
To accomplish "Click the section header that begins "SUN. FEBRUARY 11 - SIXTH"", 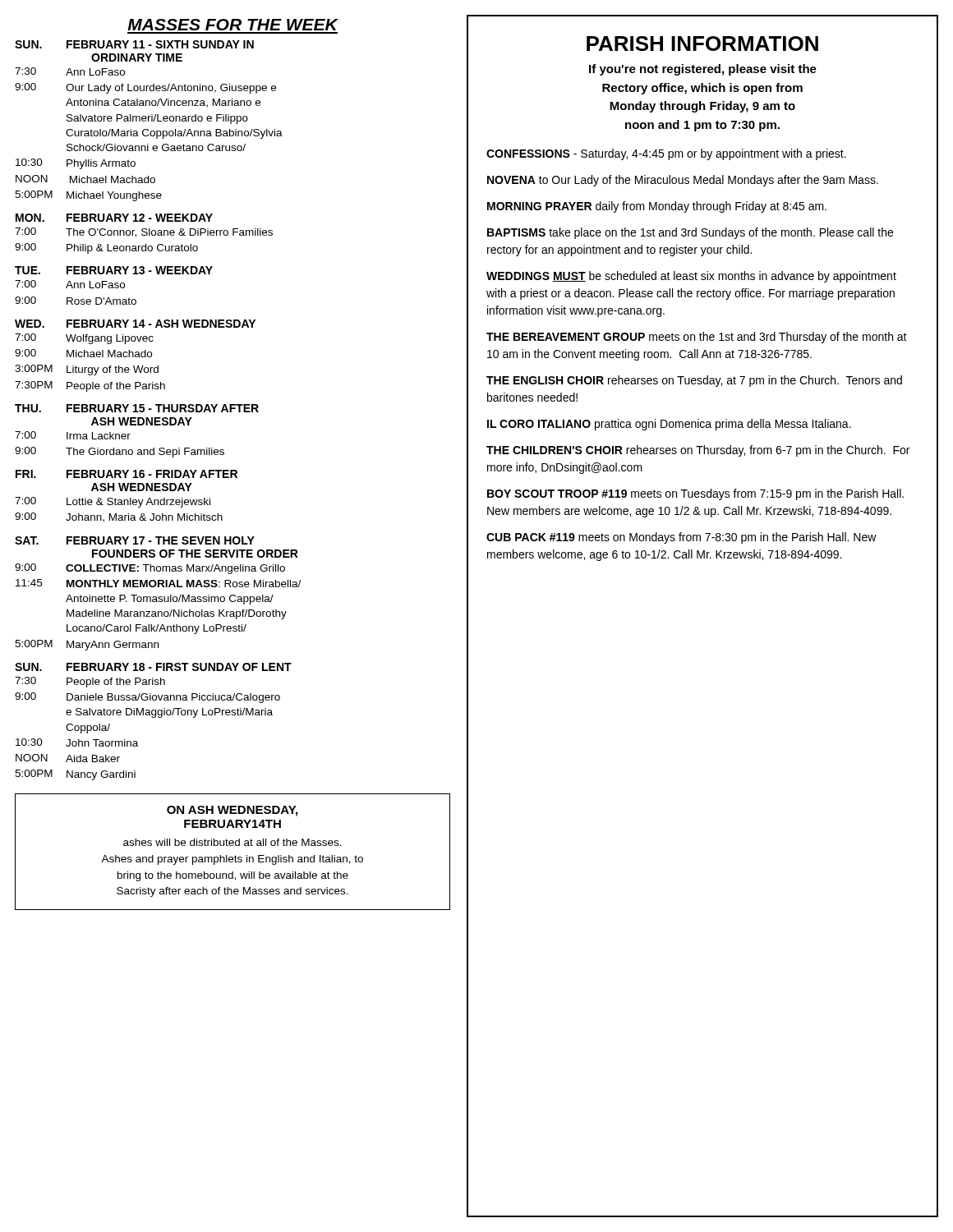I will (x=135, y=51).
